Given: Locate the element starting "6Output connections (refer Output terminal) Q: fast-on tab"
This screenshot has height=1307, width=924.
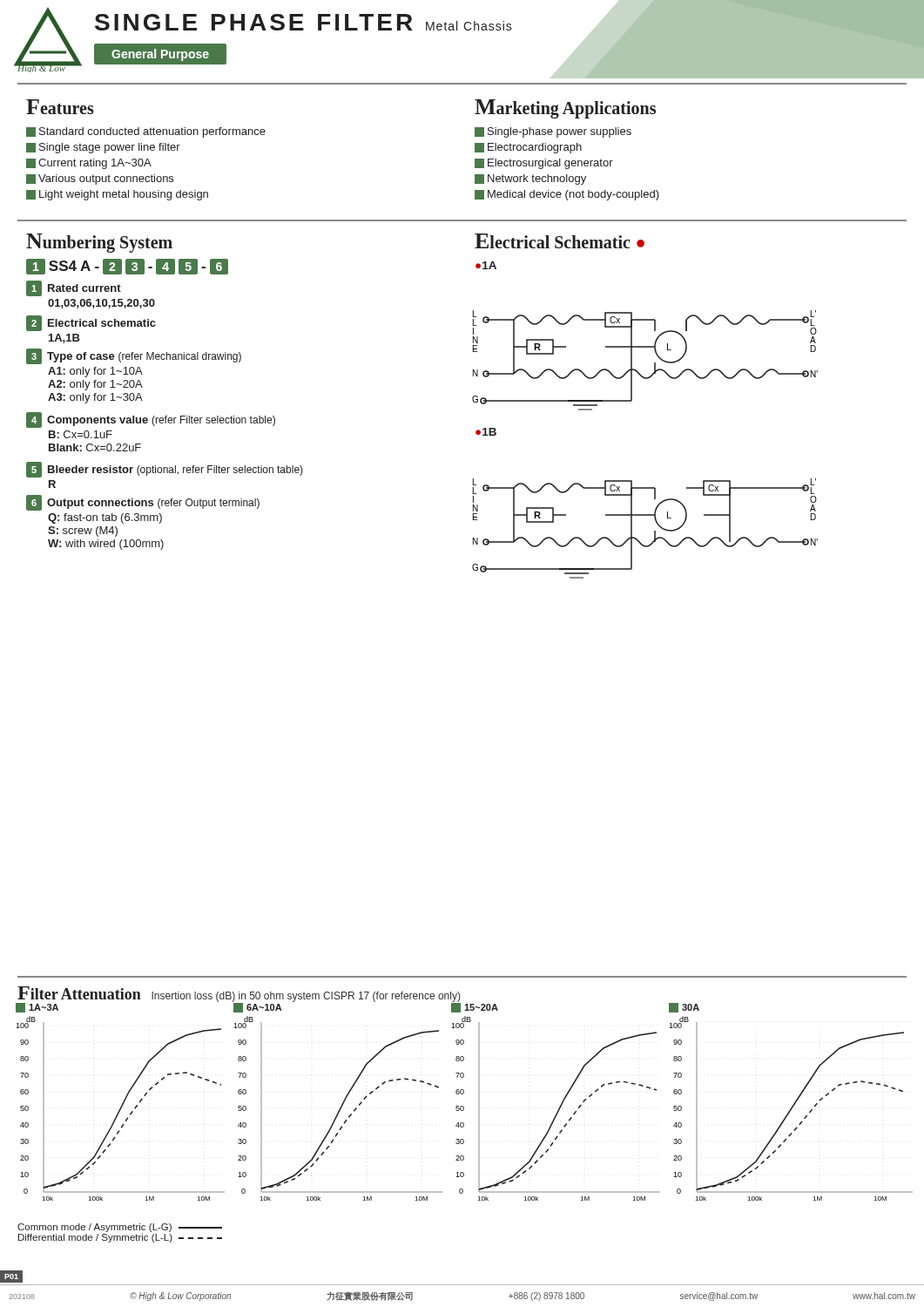Looking at the screenshot, I should 143,522.
